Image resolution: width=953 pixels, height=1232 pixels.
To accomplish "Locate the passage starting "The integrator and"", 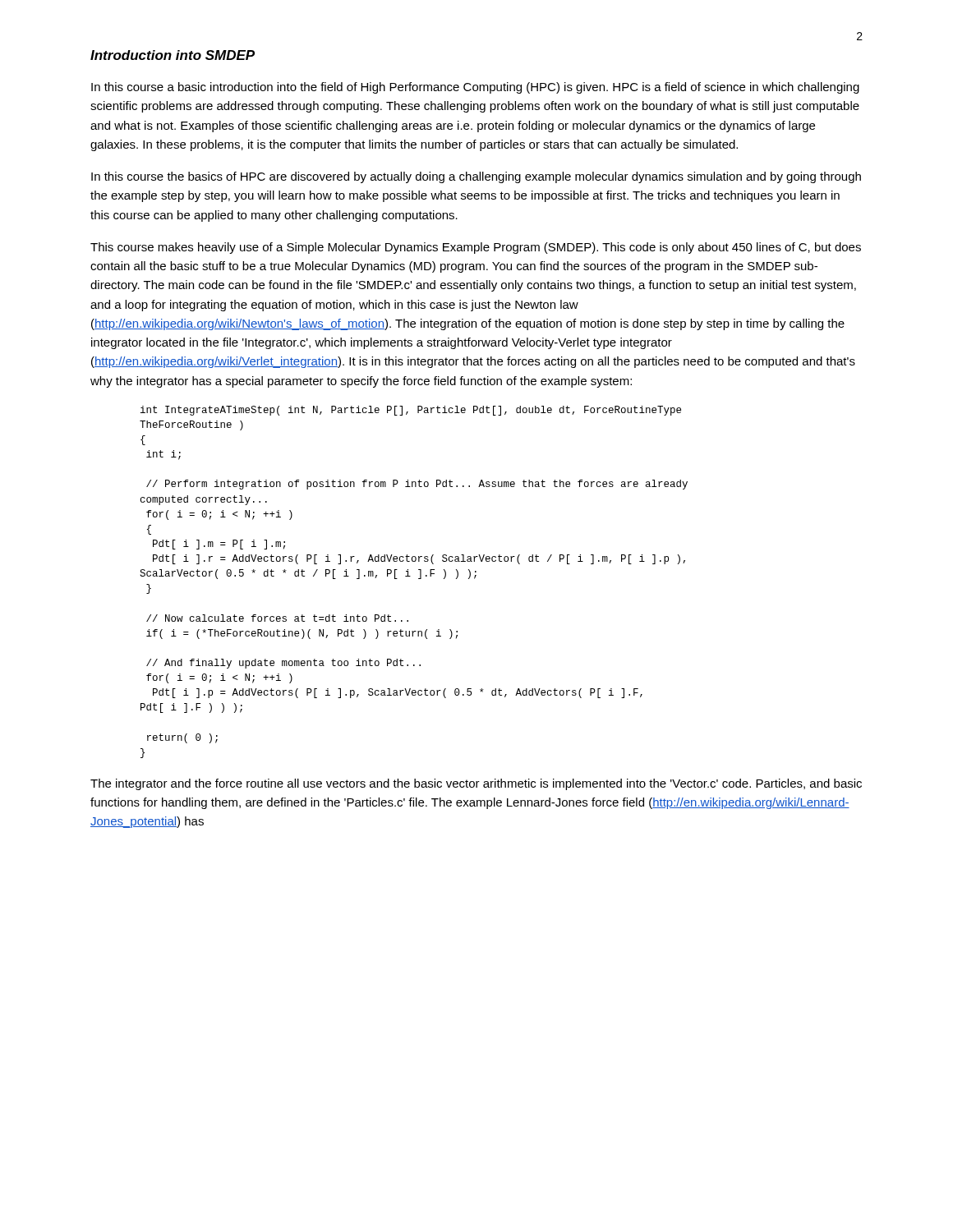I will [476, 802].
